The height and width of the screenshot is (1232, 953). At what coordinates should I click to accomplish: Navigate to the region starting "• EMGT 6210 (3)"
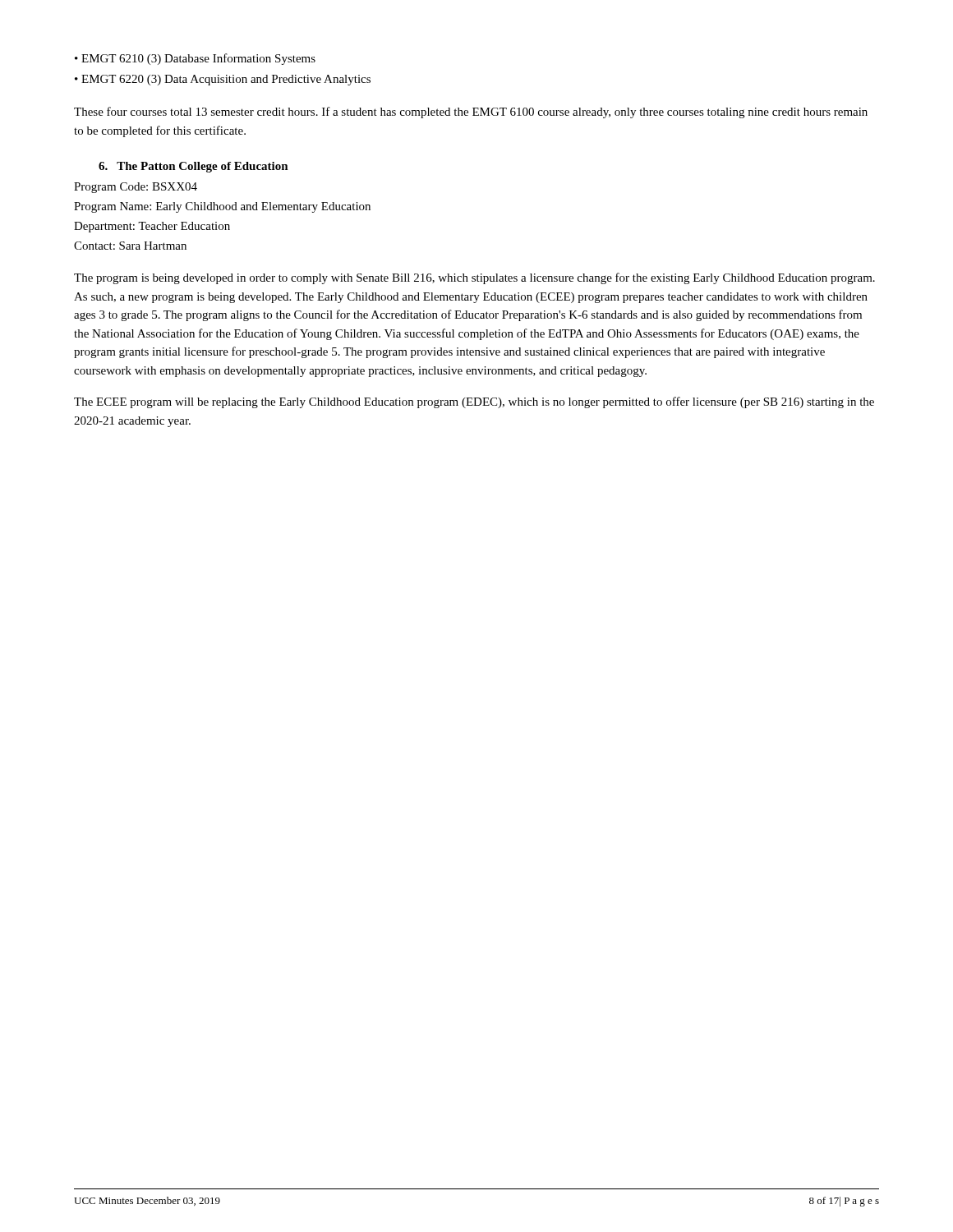(195, 58)
